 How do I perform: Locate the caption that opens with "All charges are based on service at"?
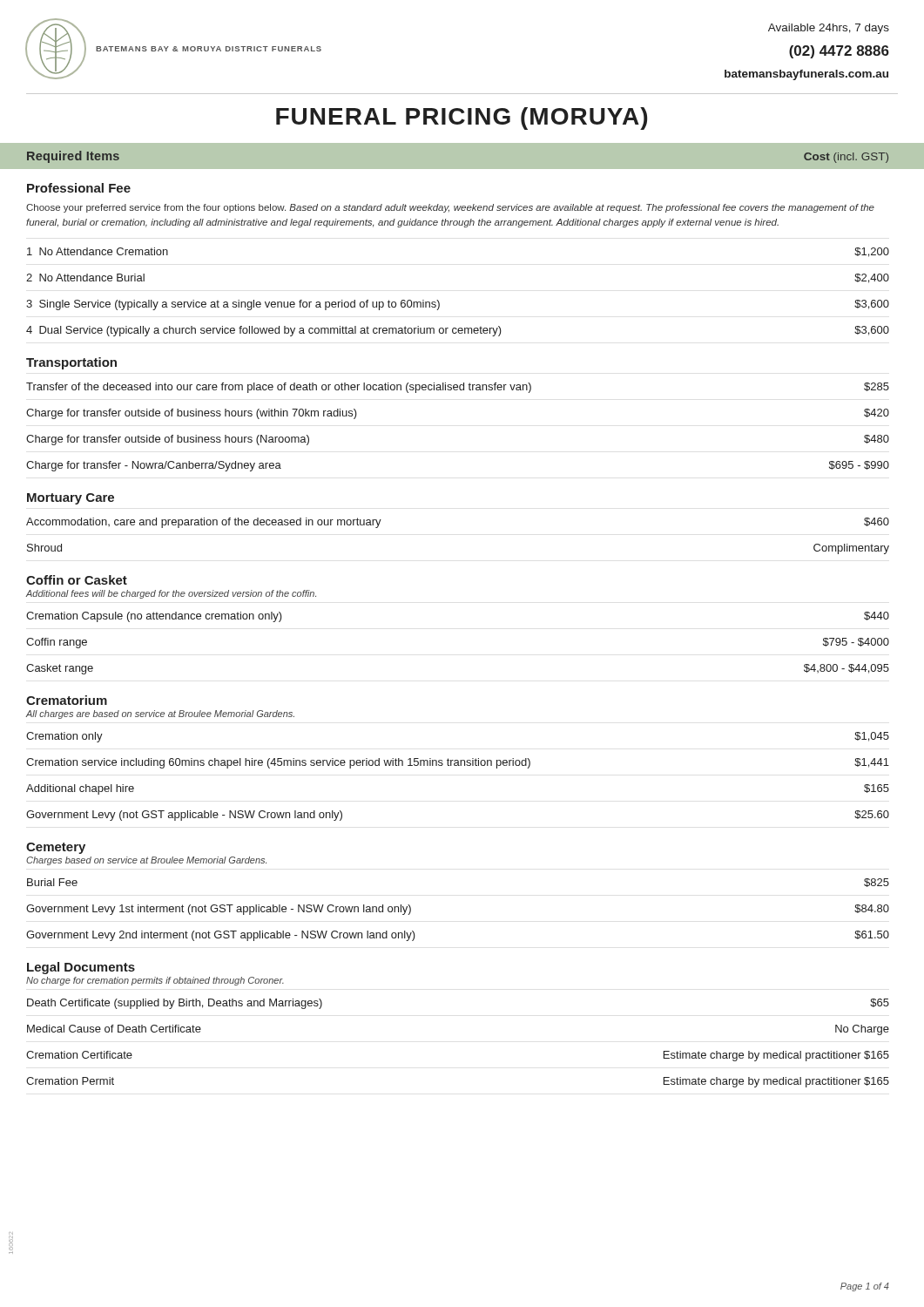pos(161,713)
